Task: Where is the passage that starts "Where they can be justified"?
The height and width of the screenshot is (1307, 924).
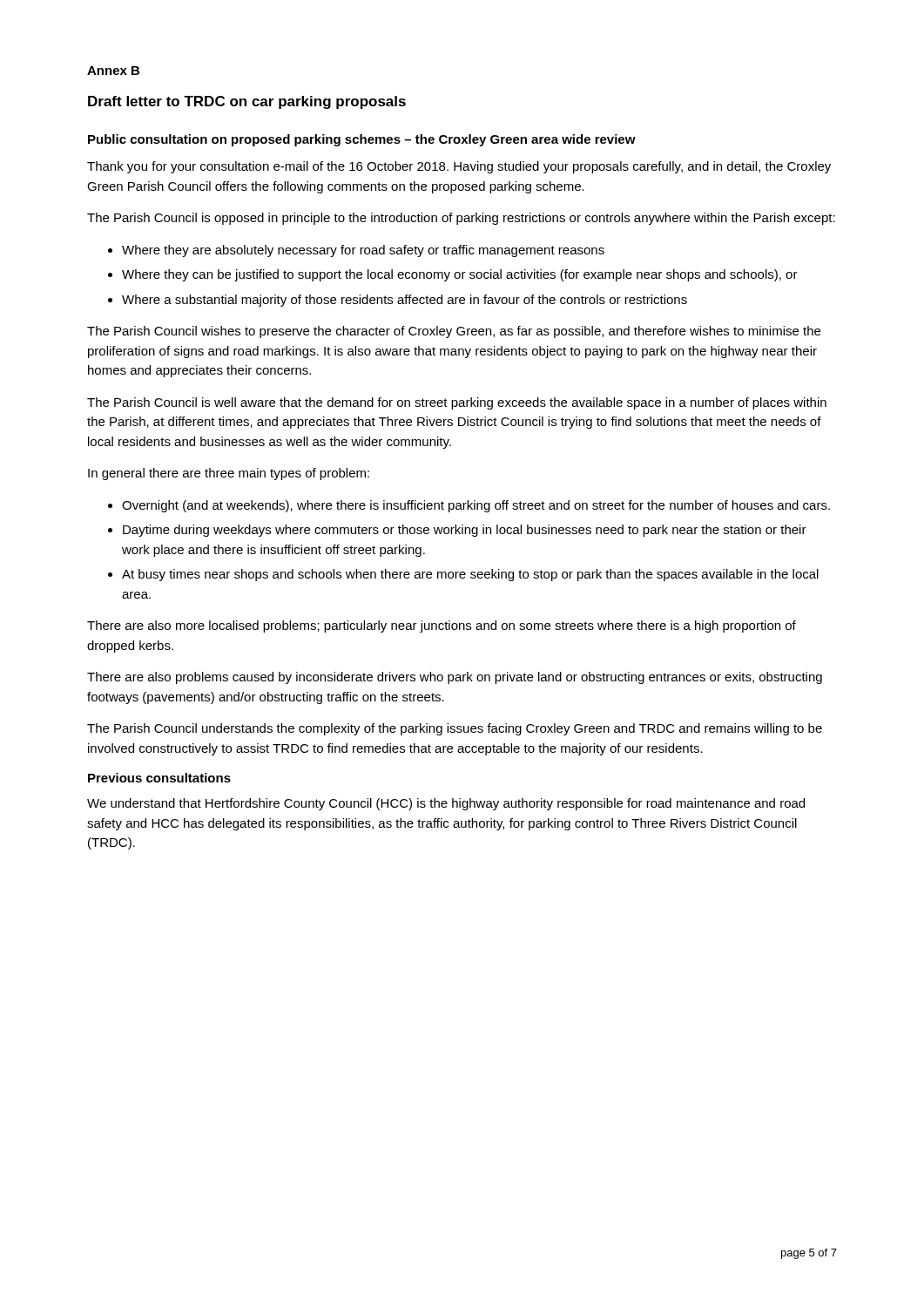Action: click(x=460, y=274)
